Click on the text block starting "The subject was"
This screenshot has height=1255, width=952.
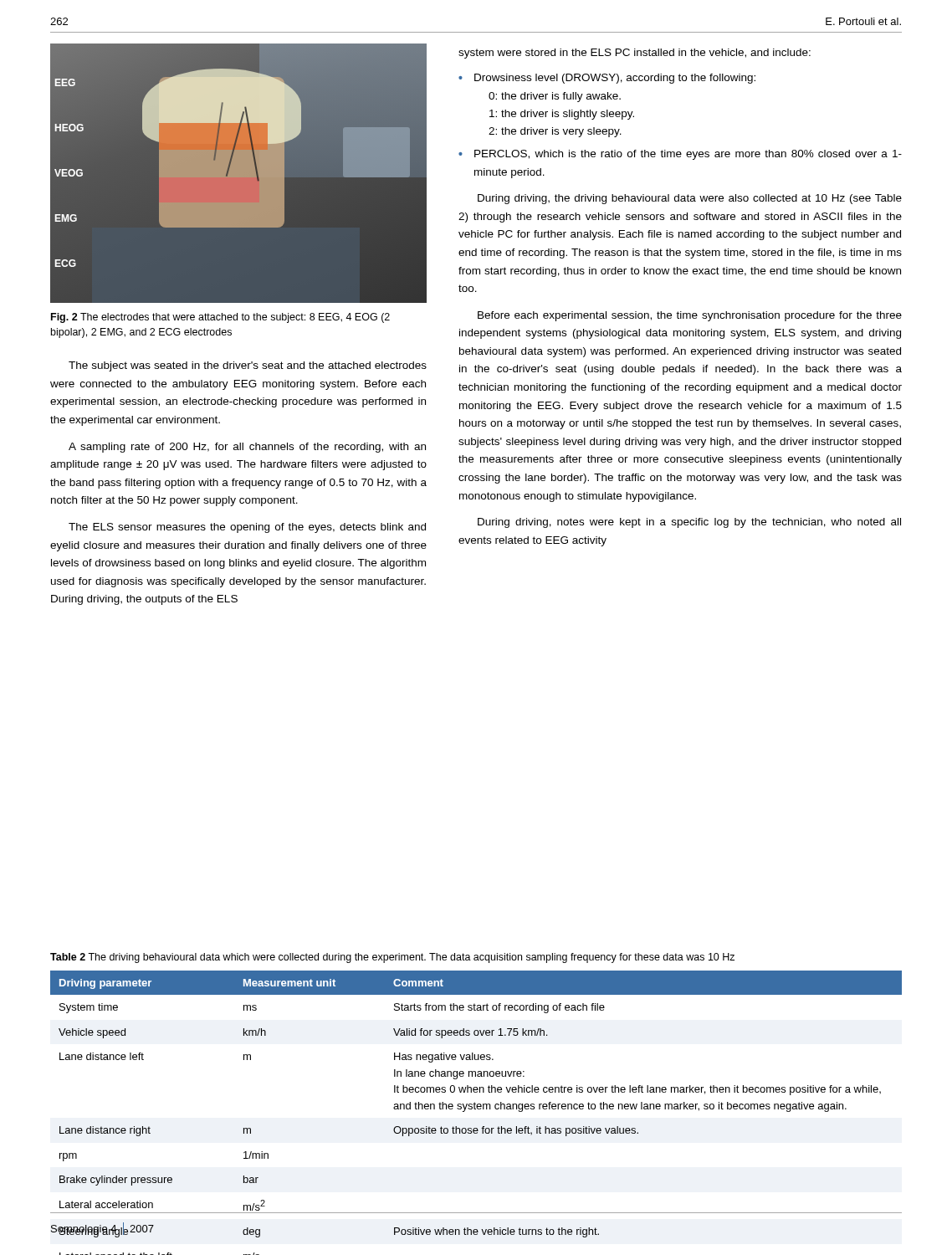[238, 482]
